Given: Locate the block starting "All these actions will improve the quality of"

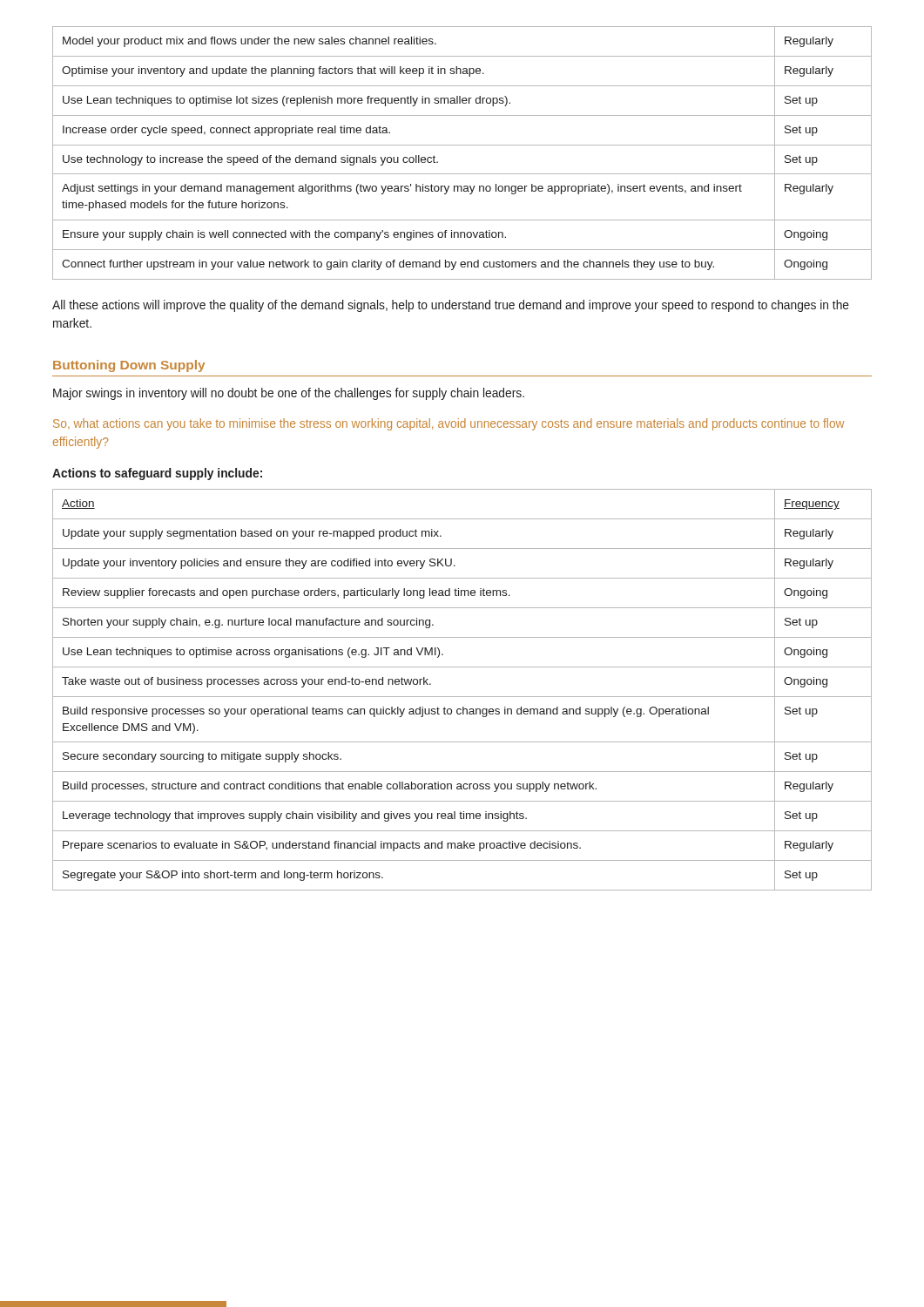Looking at the screenshot, I should point(451,314).
